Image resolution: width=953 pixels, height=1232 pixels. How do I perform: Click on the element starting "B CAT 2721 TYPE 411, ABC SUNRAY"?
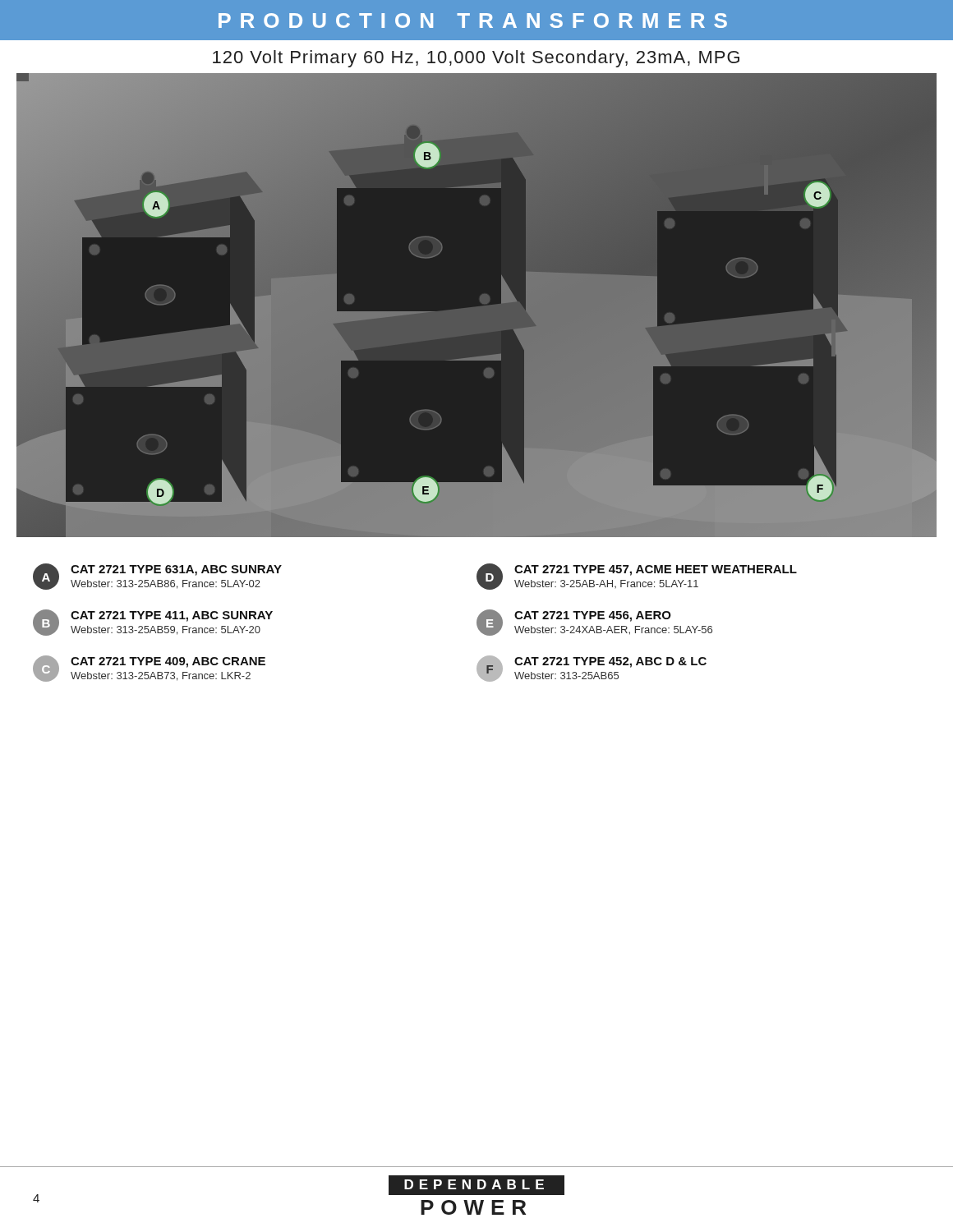pyautogui.click(x=153, y=622)
